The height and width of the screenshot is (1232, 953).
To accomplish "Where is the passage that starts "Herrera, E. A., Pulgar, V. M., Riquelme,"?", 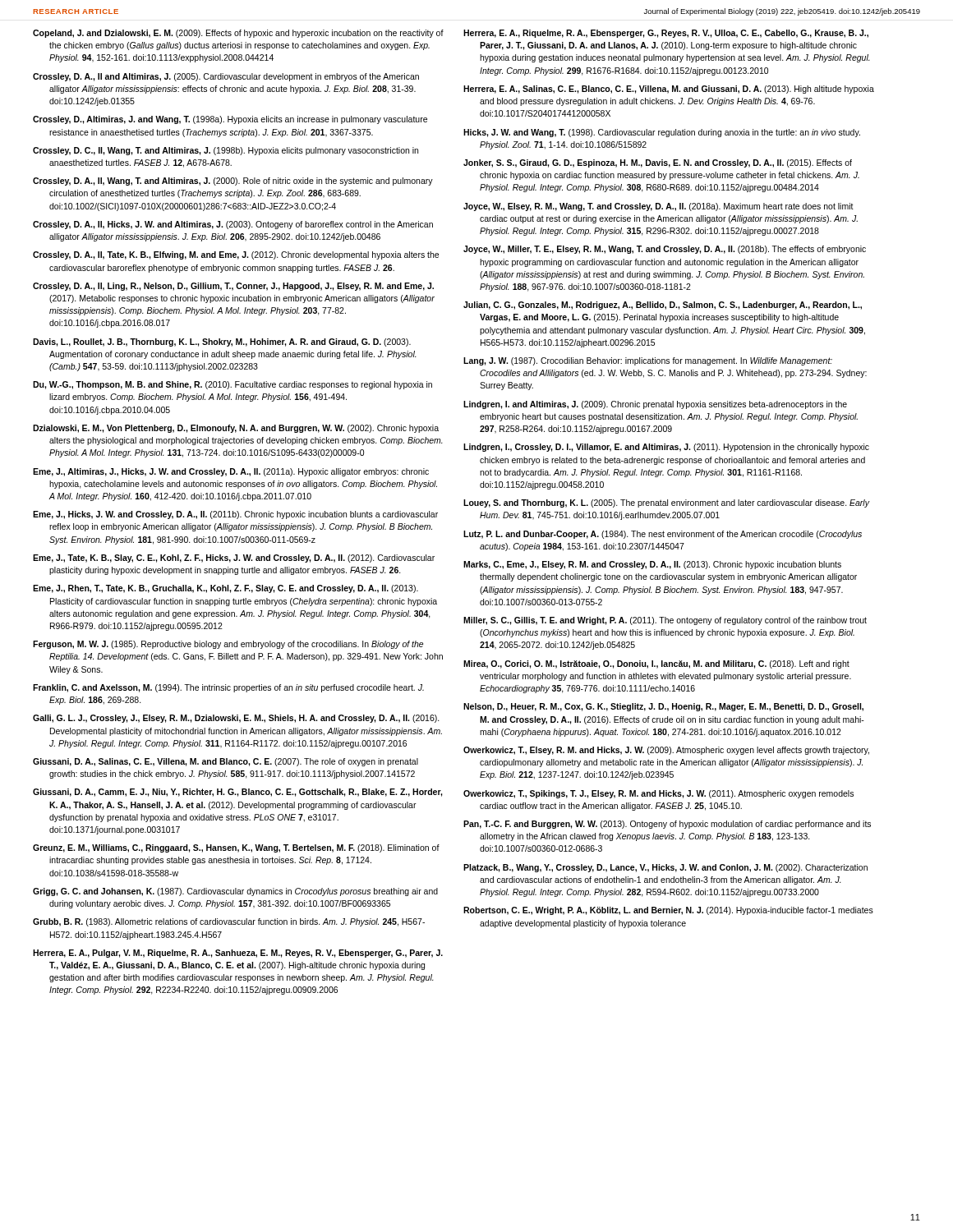I will tap(238, 971).
